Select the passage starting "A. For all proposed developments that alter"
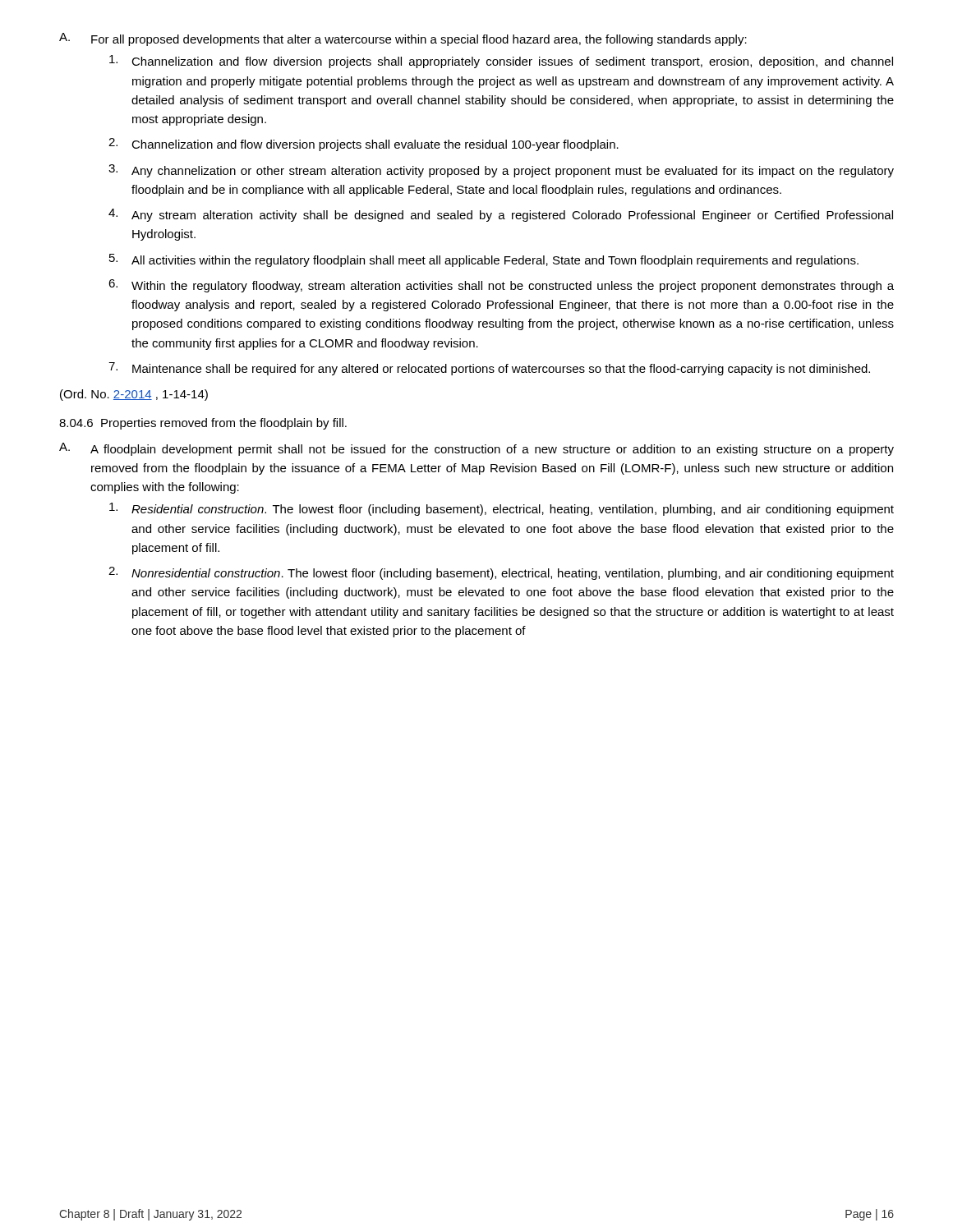953x1232 pixels. 476,39
